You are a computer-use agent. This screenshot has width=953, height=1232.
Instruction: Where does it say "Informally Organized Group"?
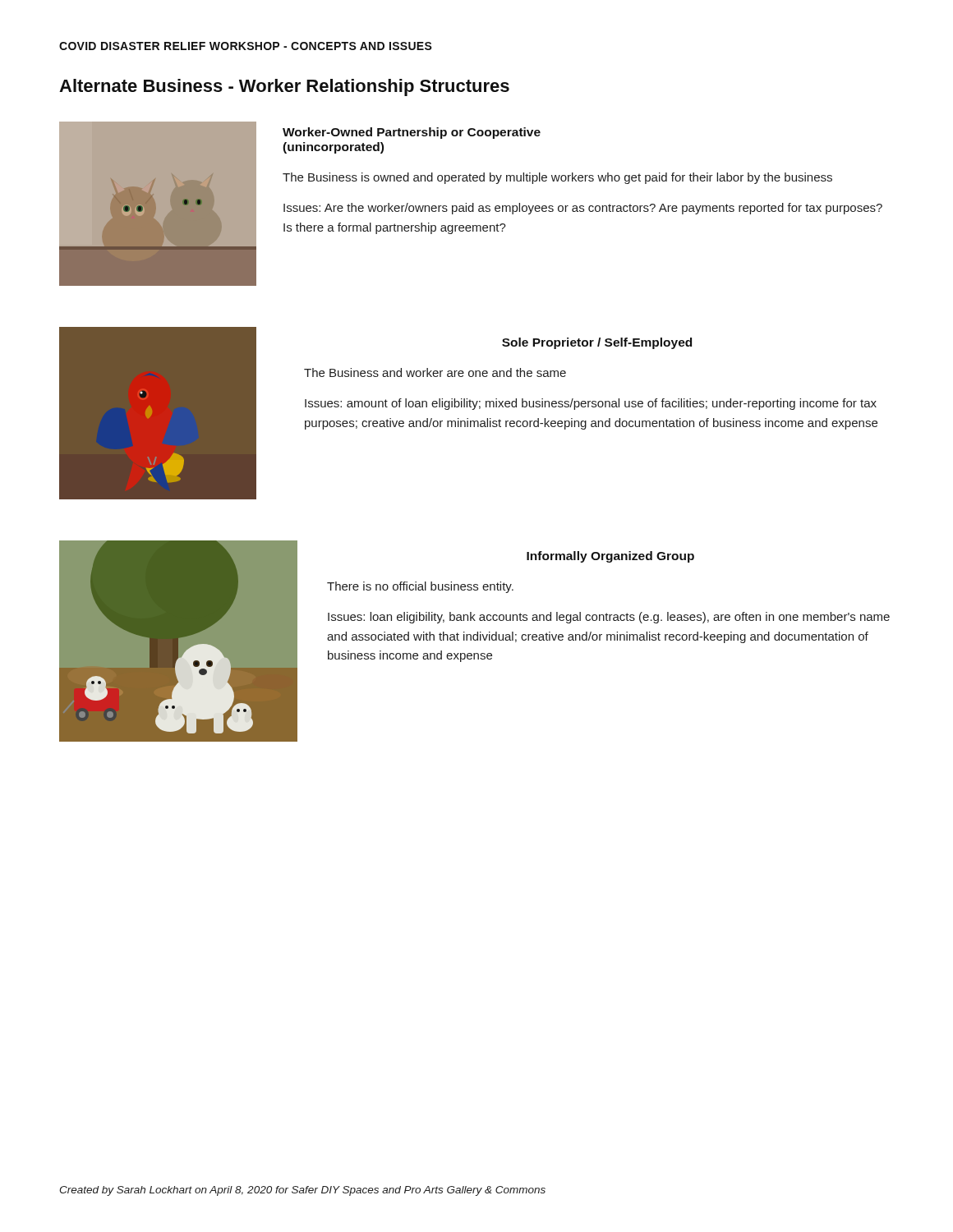[610, 556]
